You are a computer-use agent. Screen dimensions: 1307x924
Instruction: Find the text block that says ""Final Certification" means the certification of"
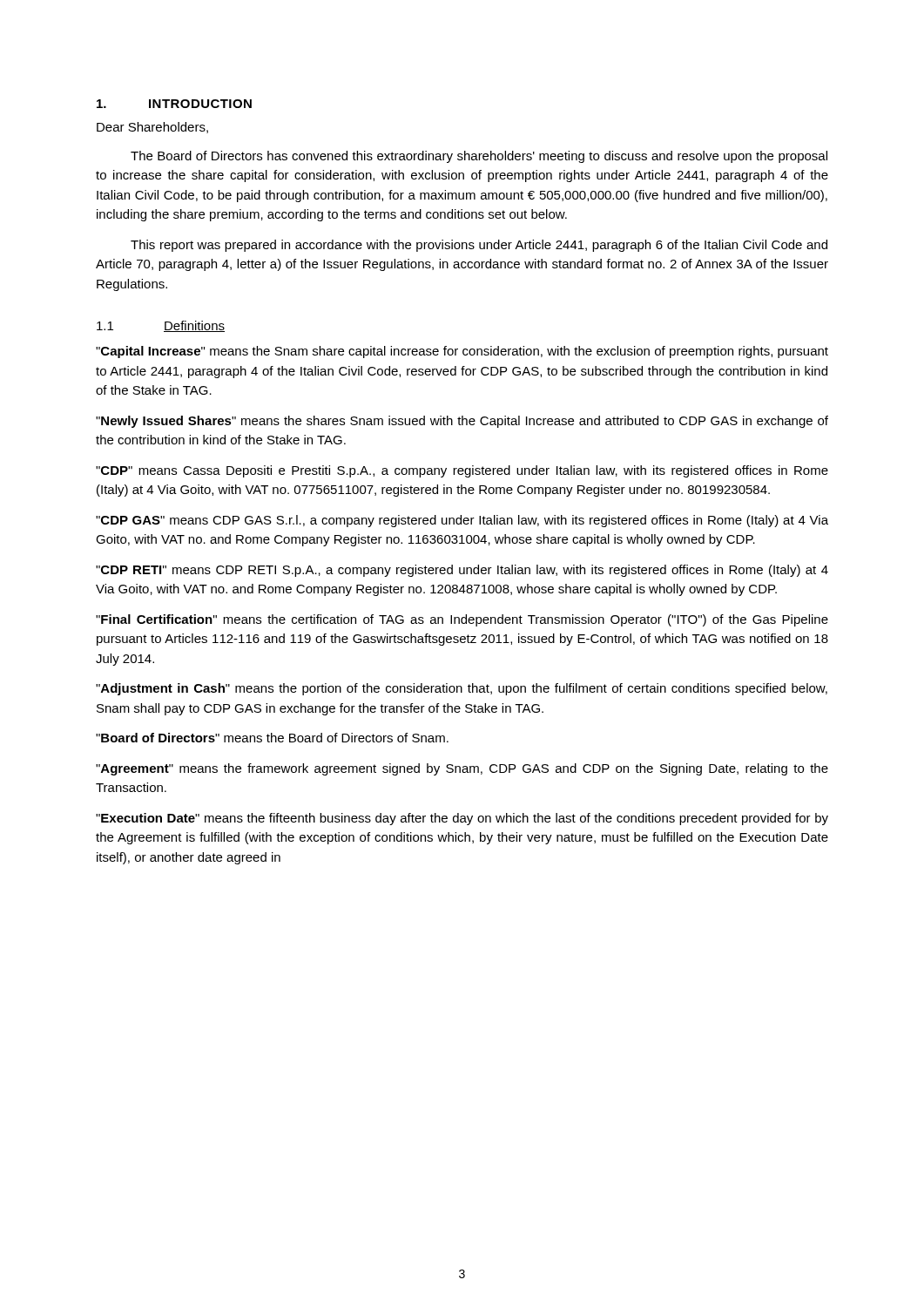[x=462, y=639]
